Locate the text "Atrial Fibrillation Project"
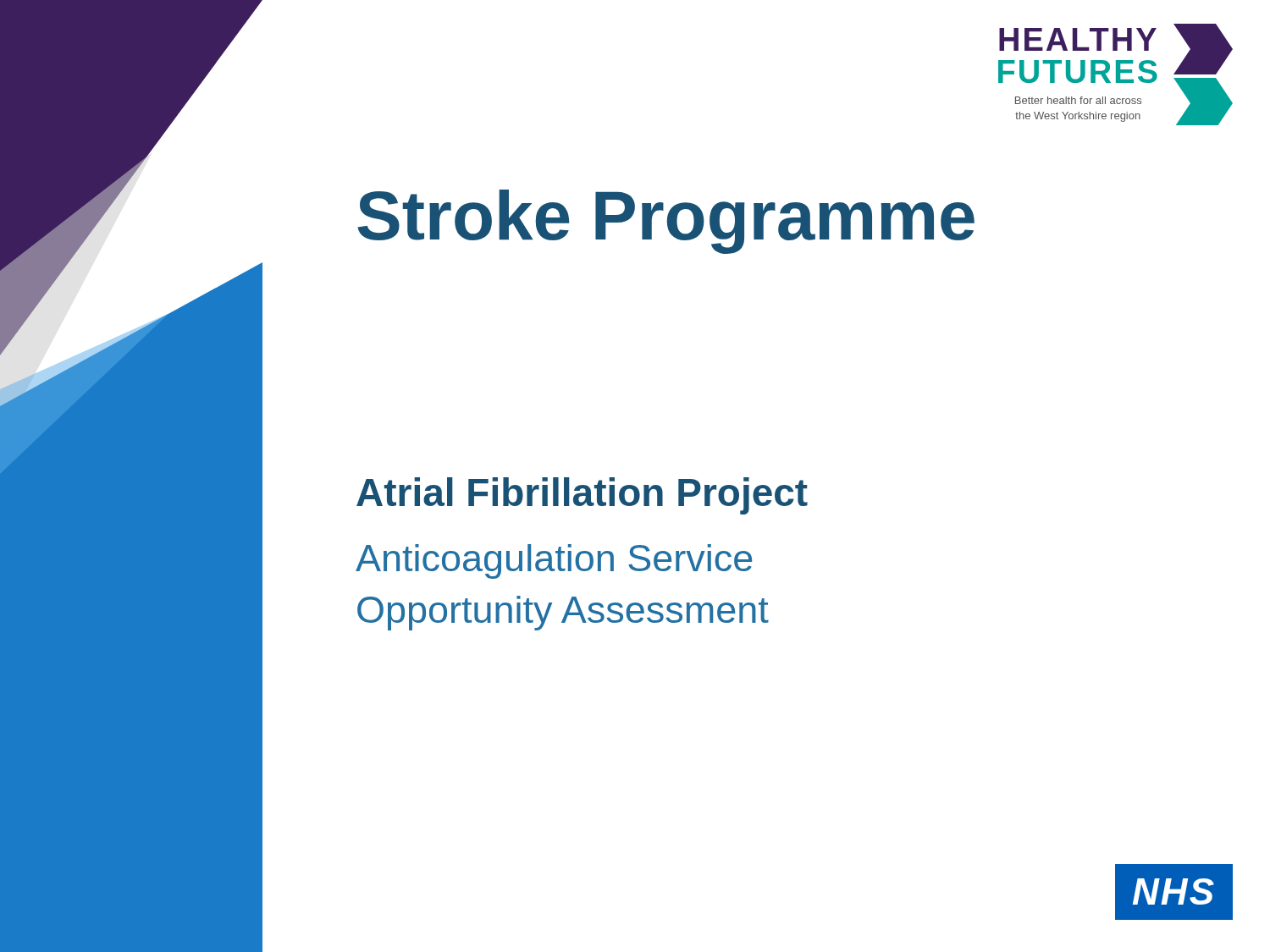This screenshot has height=952, width=1270. 582,492
